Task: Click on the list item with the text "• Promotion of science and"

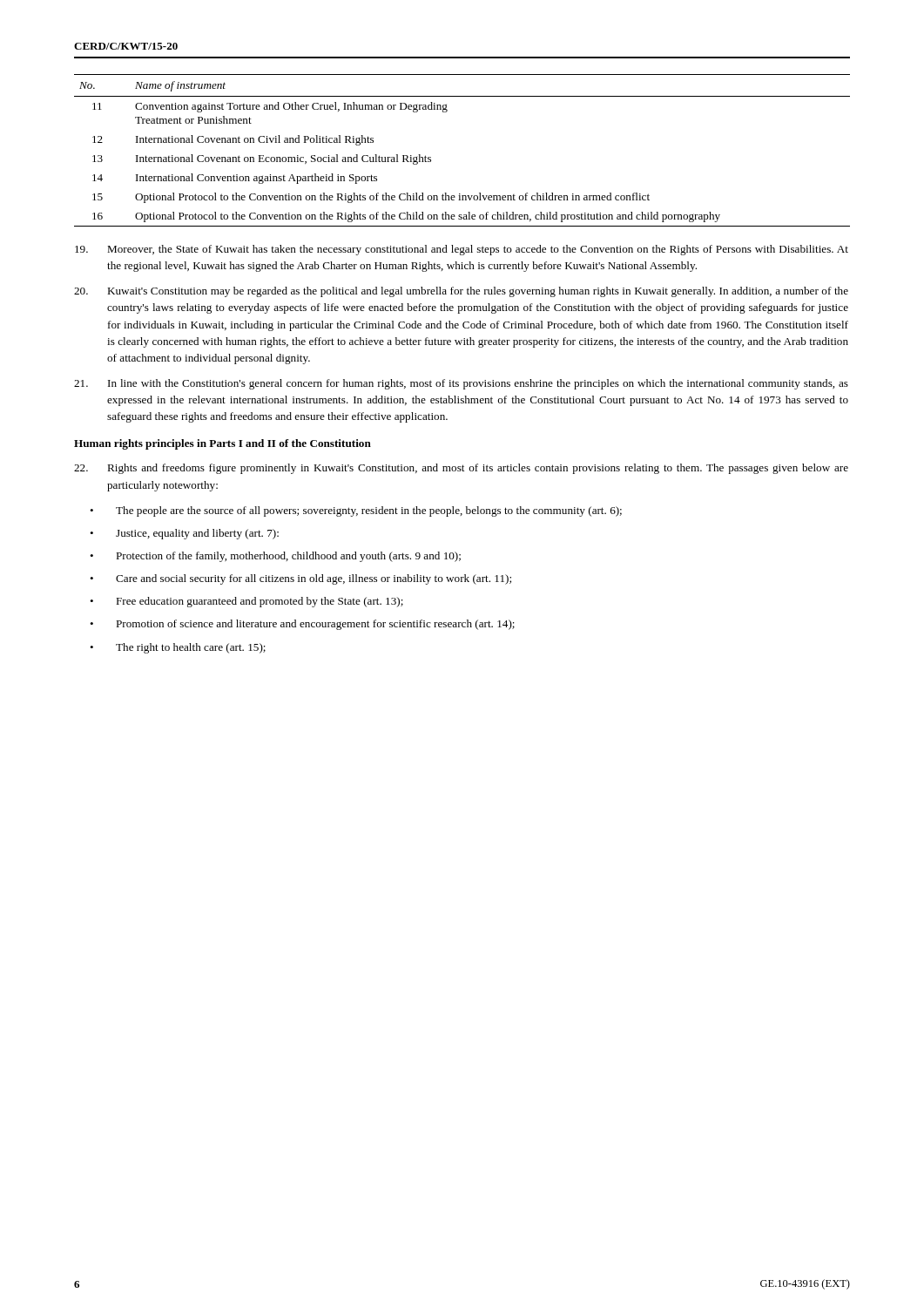Action: 462,624
